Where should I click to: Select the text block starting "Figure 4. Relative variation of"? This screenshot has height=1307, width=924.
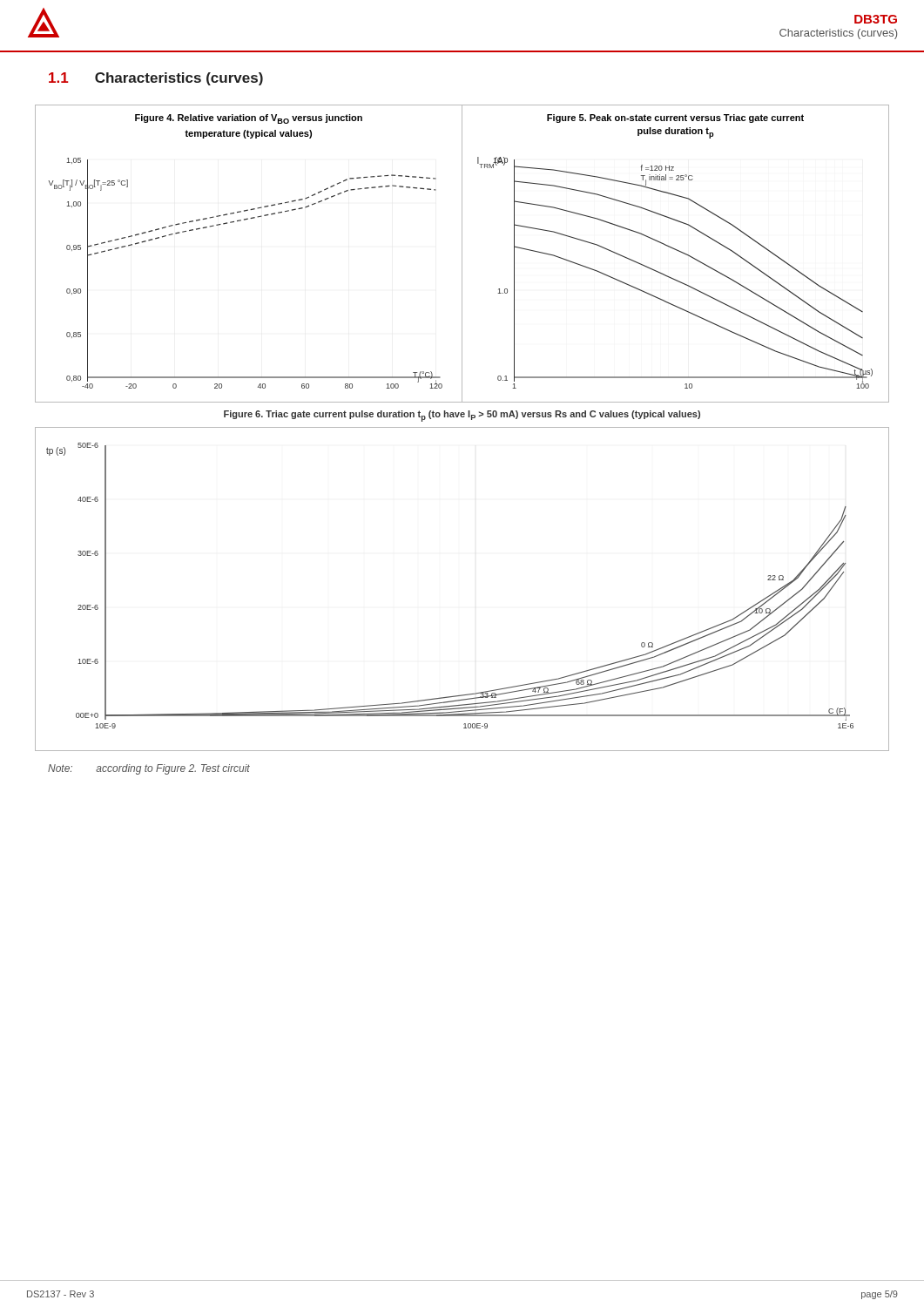pos(249,125)
